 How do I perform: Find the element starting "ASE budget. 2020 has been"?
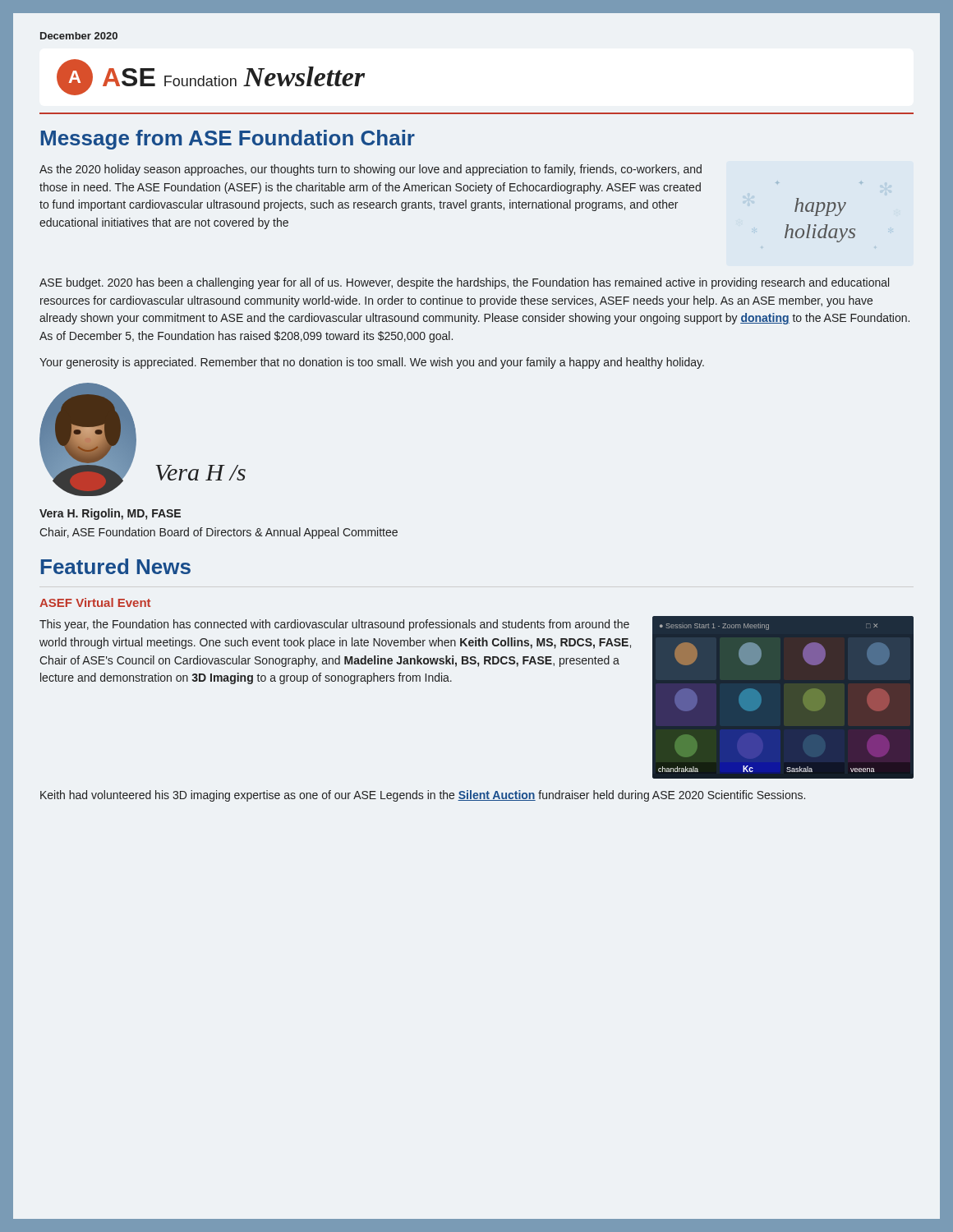pyautogui.click(x=475, y=309)
